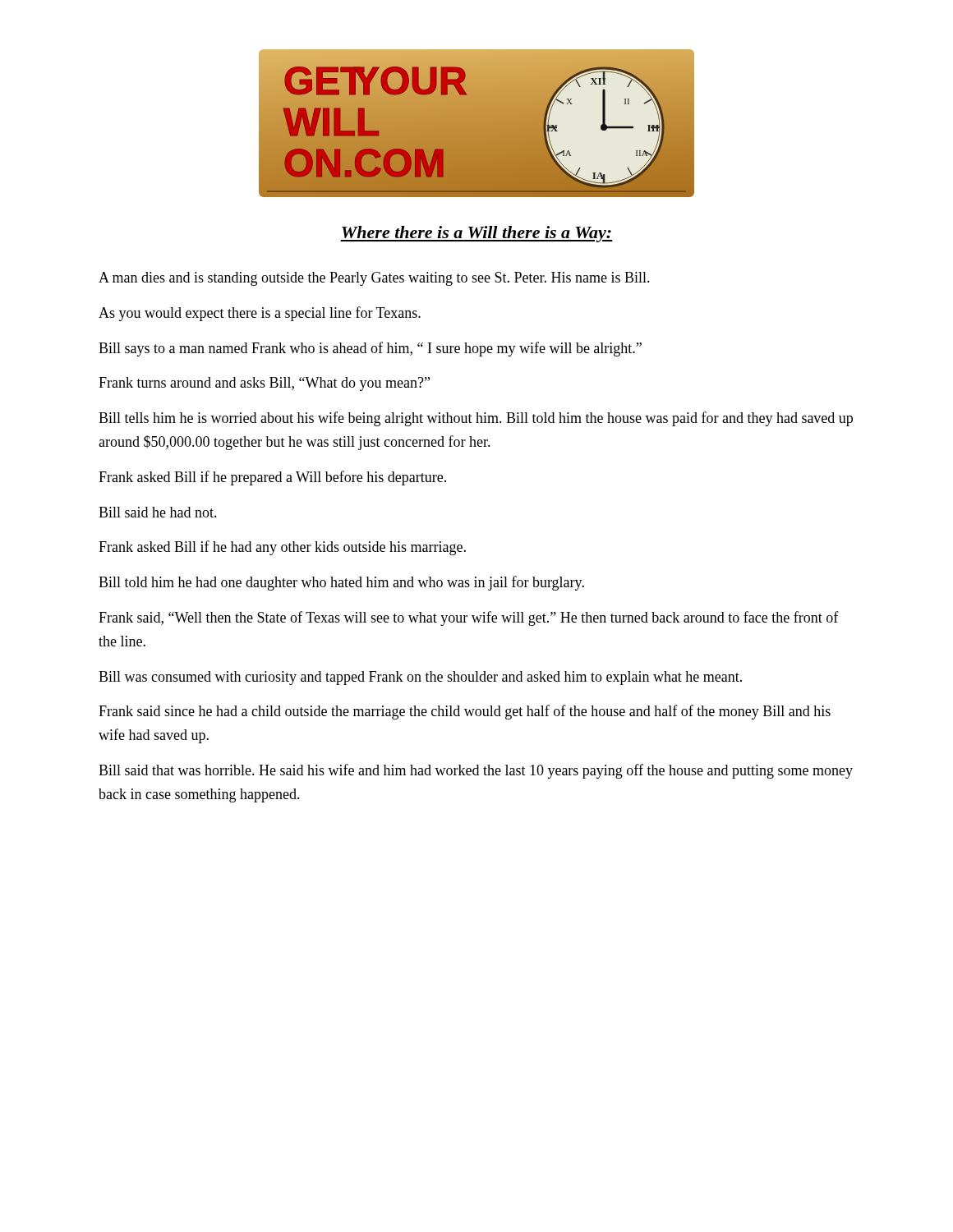
Task: Click on the logo
Action: point(476,123)
